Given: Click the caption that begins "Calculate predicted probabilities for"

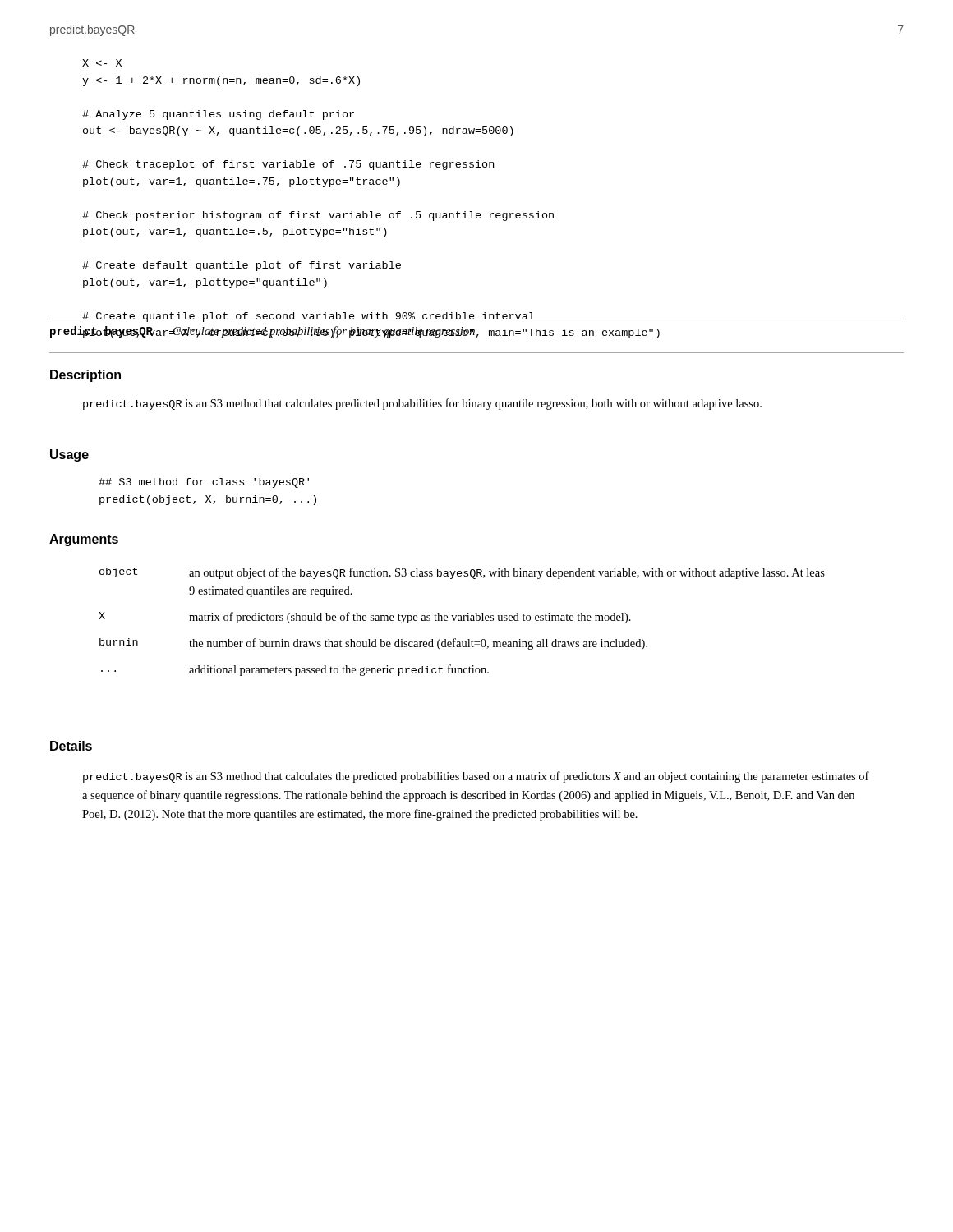Looking at the screenshot, I should point(324,331).
